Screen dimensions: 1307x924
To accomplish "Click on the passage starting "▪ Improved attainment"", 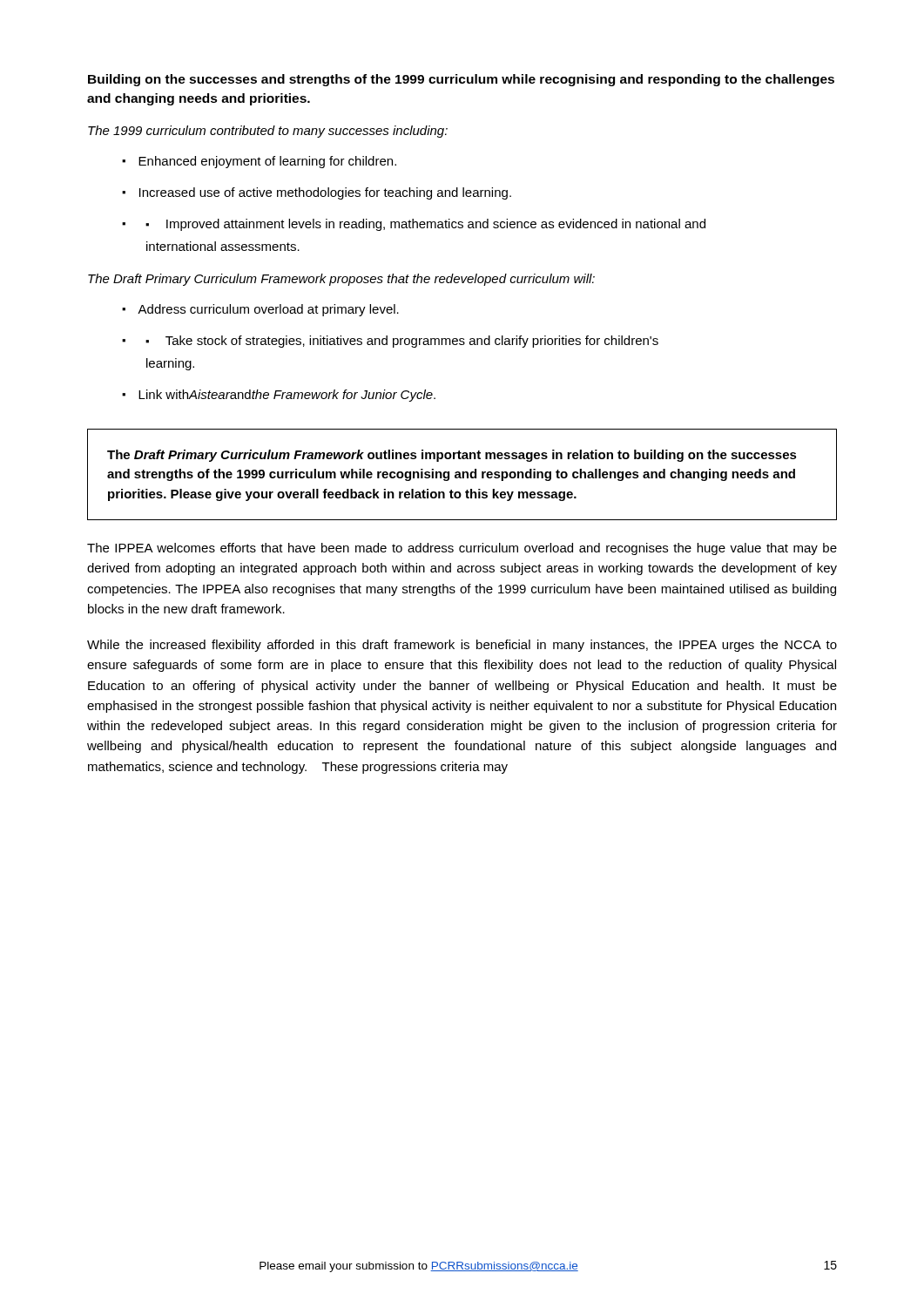I will (479, 236).
